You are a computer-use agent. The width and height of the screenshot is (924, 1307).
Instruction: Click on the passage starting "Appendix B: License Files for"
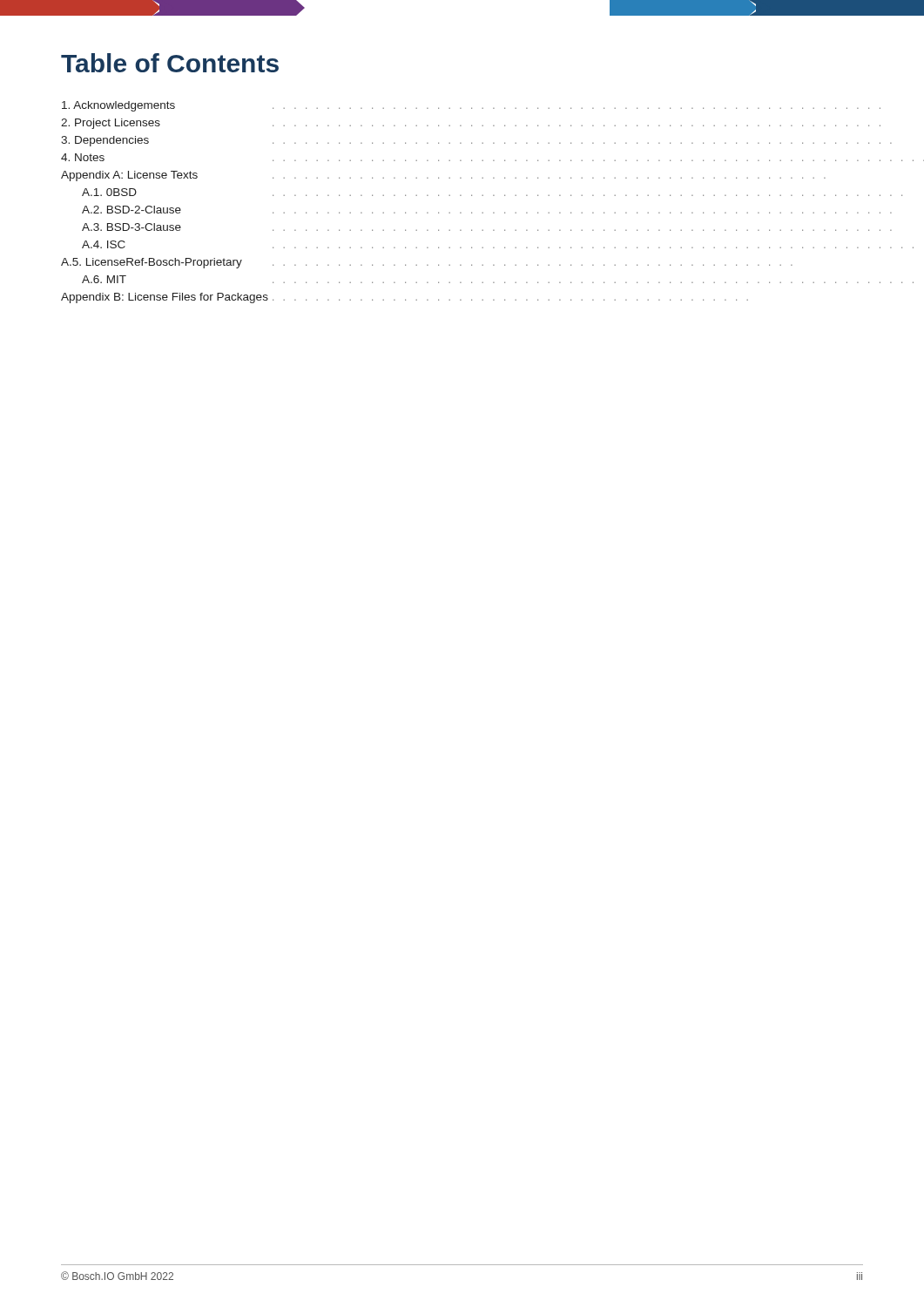tap(492, 296)
